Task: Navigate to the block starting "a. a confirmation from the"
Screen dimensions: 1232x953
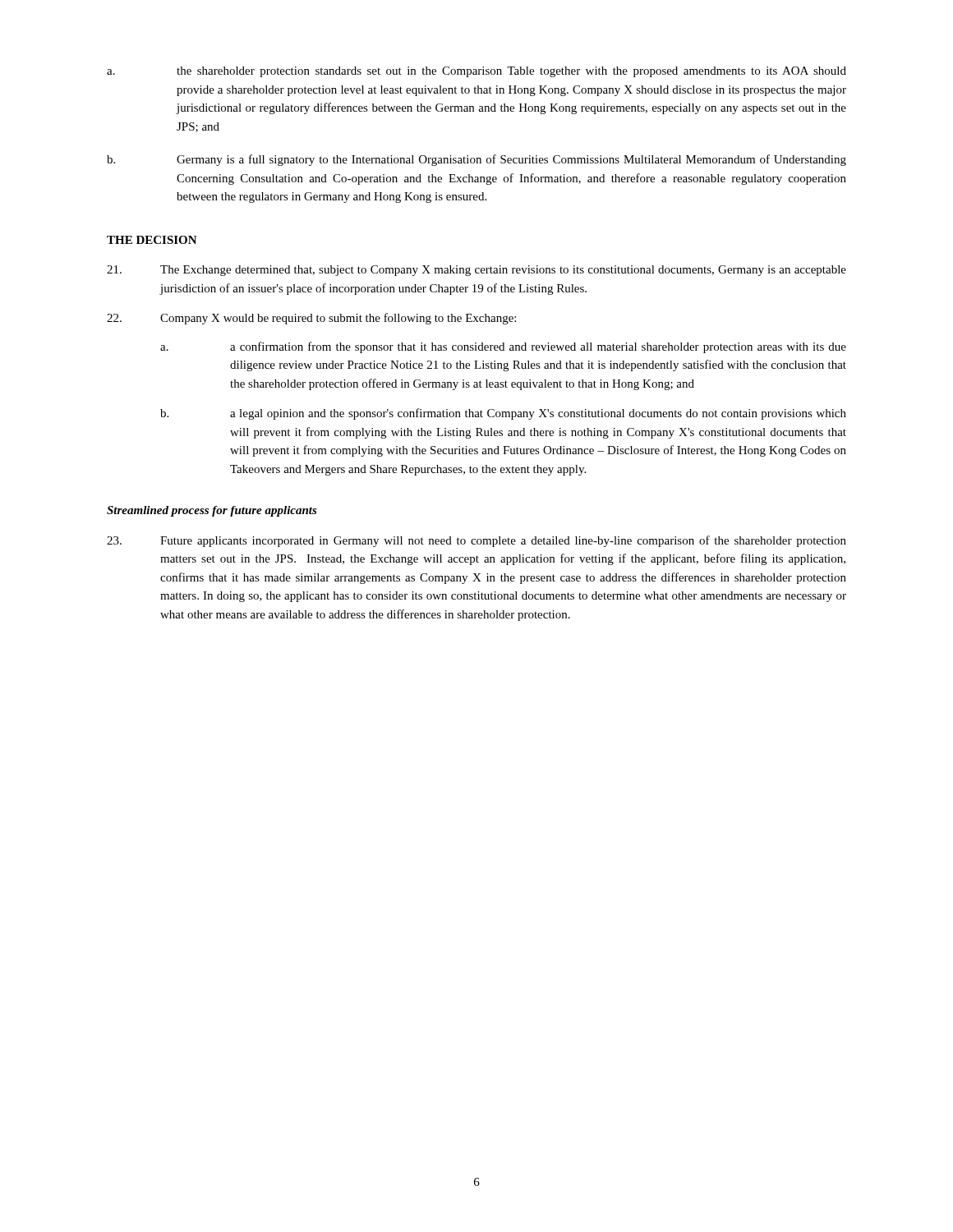Action: (503, 365)
